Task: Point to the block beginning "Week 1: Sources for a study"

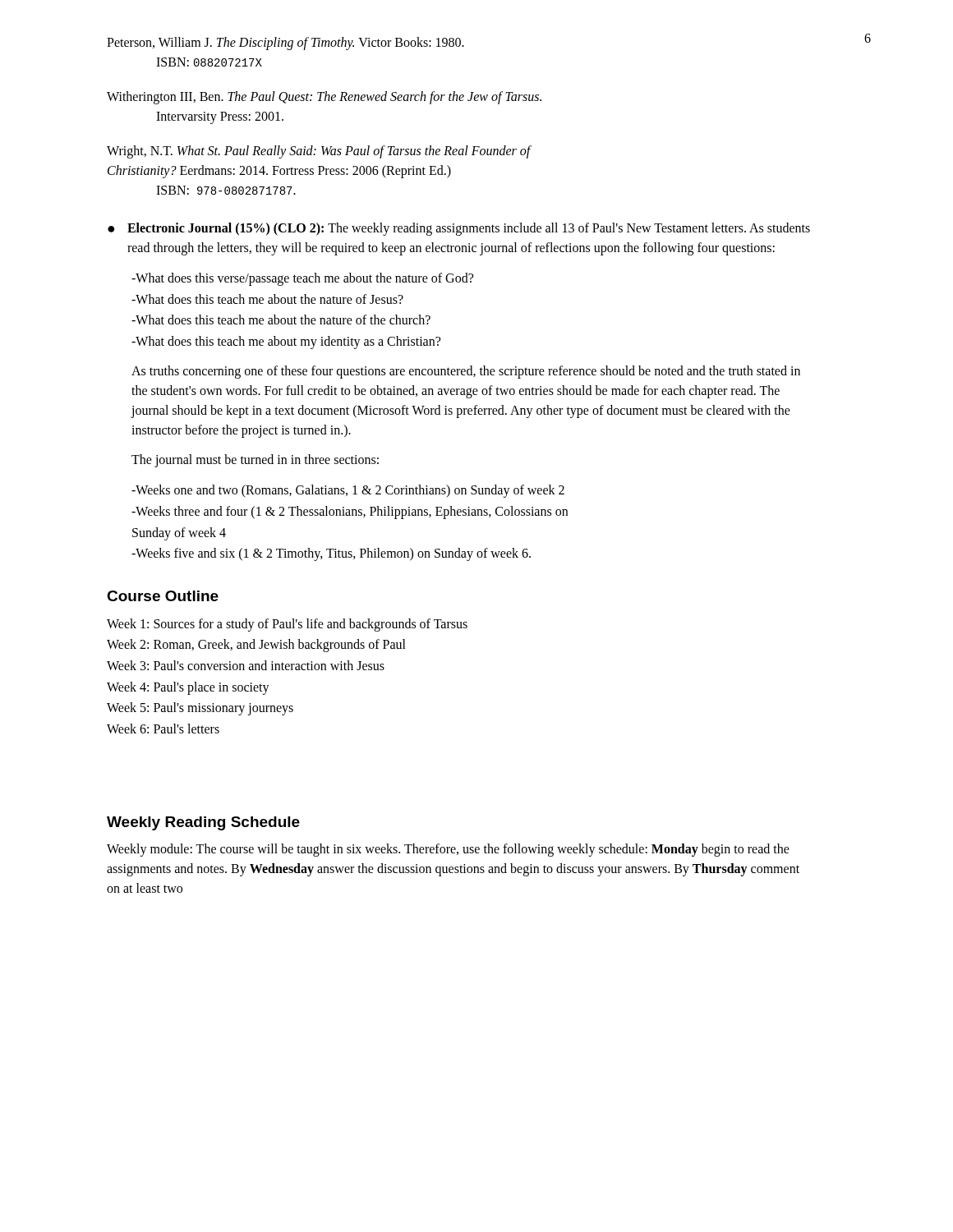Action: 287,624
